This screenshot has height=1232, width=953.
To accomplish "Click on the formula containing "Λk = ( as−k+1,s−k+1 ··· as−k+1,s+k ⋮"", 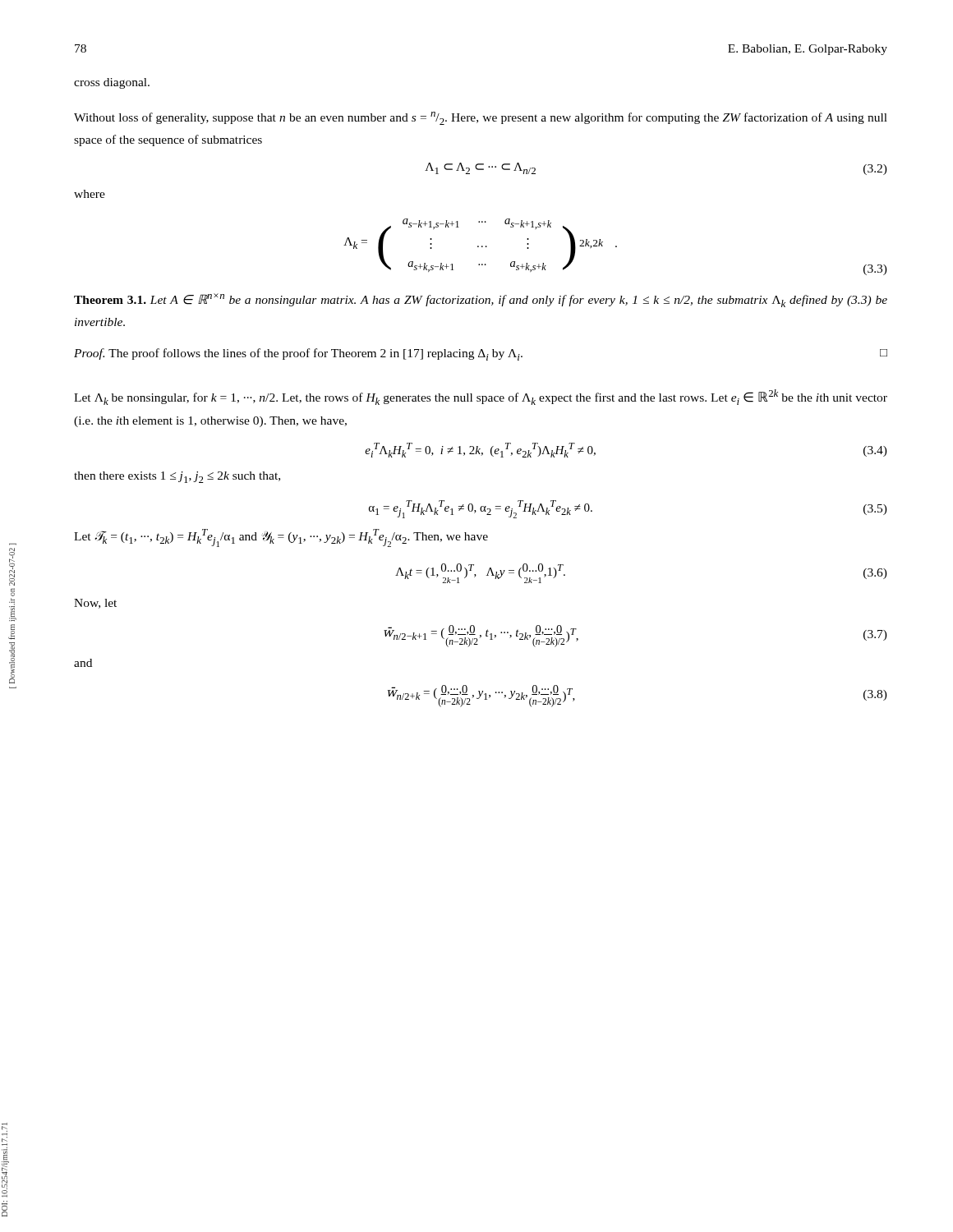I will coord(615,243).
